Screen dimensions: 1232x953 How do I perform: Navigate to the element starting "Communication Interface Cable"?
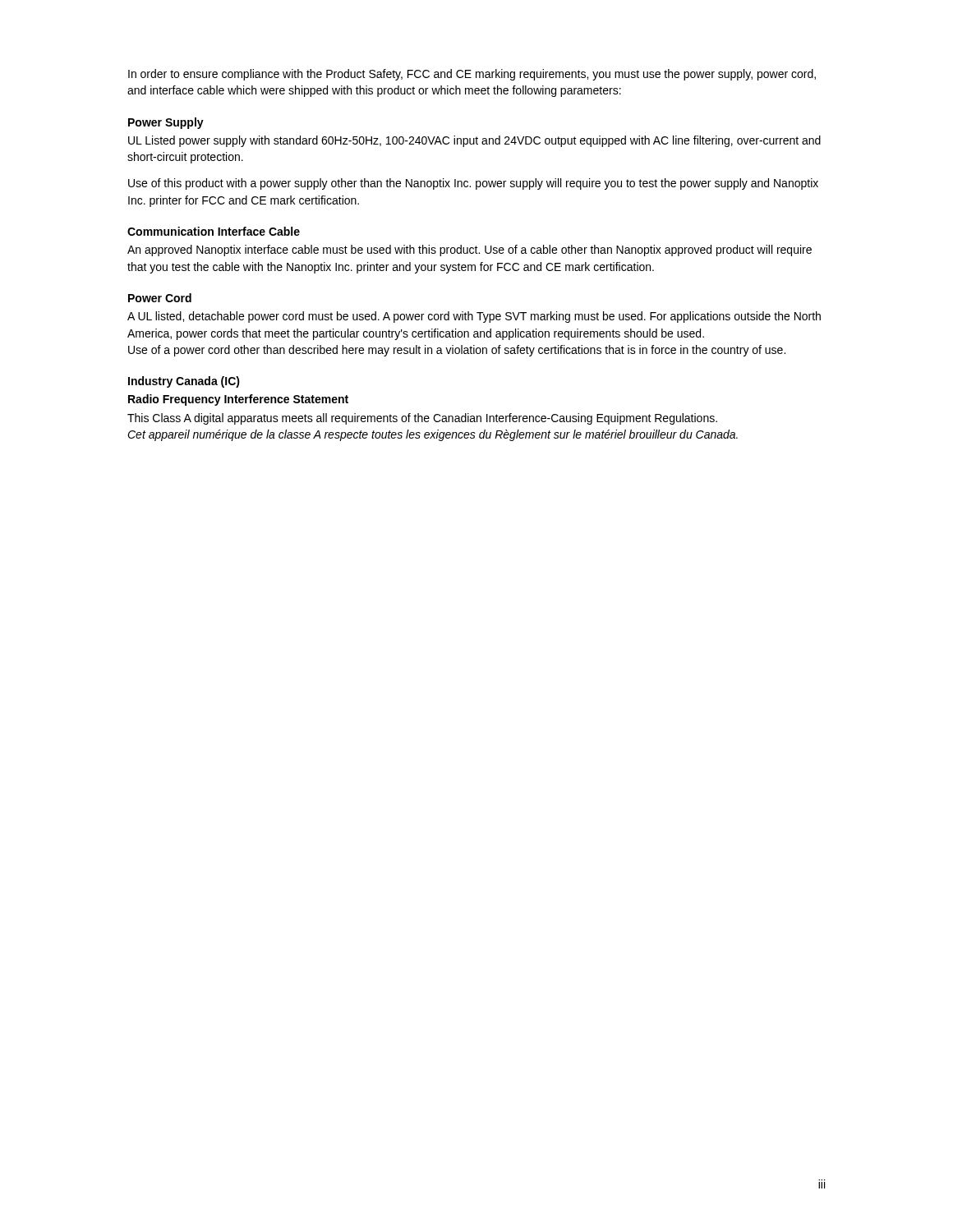(214, 231)
